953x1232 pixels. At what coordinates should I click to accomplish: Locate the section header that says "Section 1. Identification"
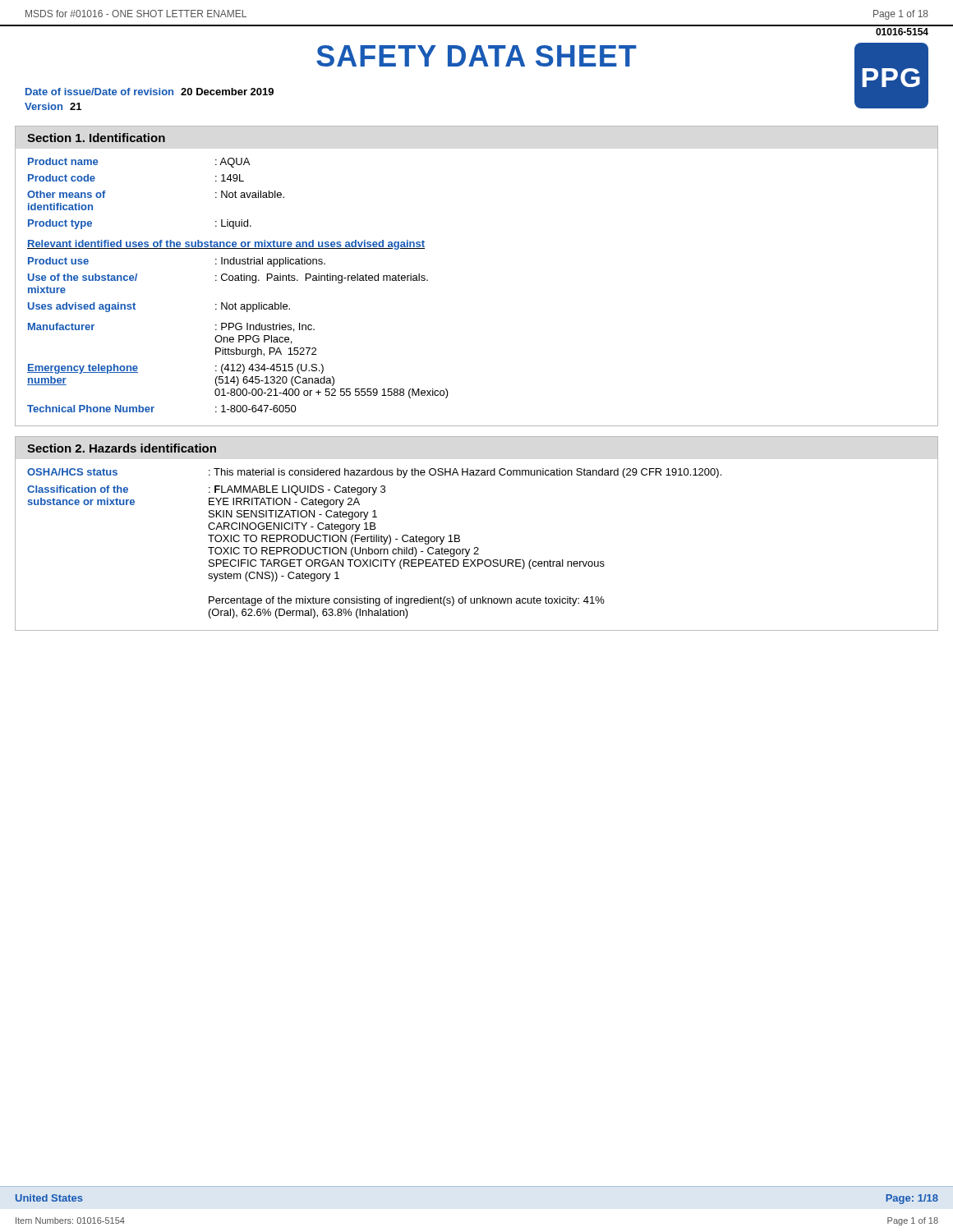[x=96, y=138]
